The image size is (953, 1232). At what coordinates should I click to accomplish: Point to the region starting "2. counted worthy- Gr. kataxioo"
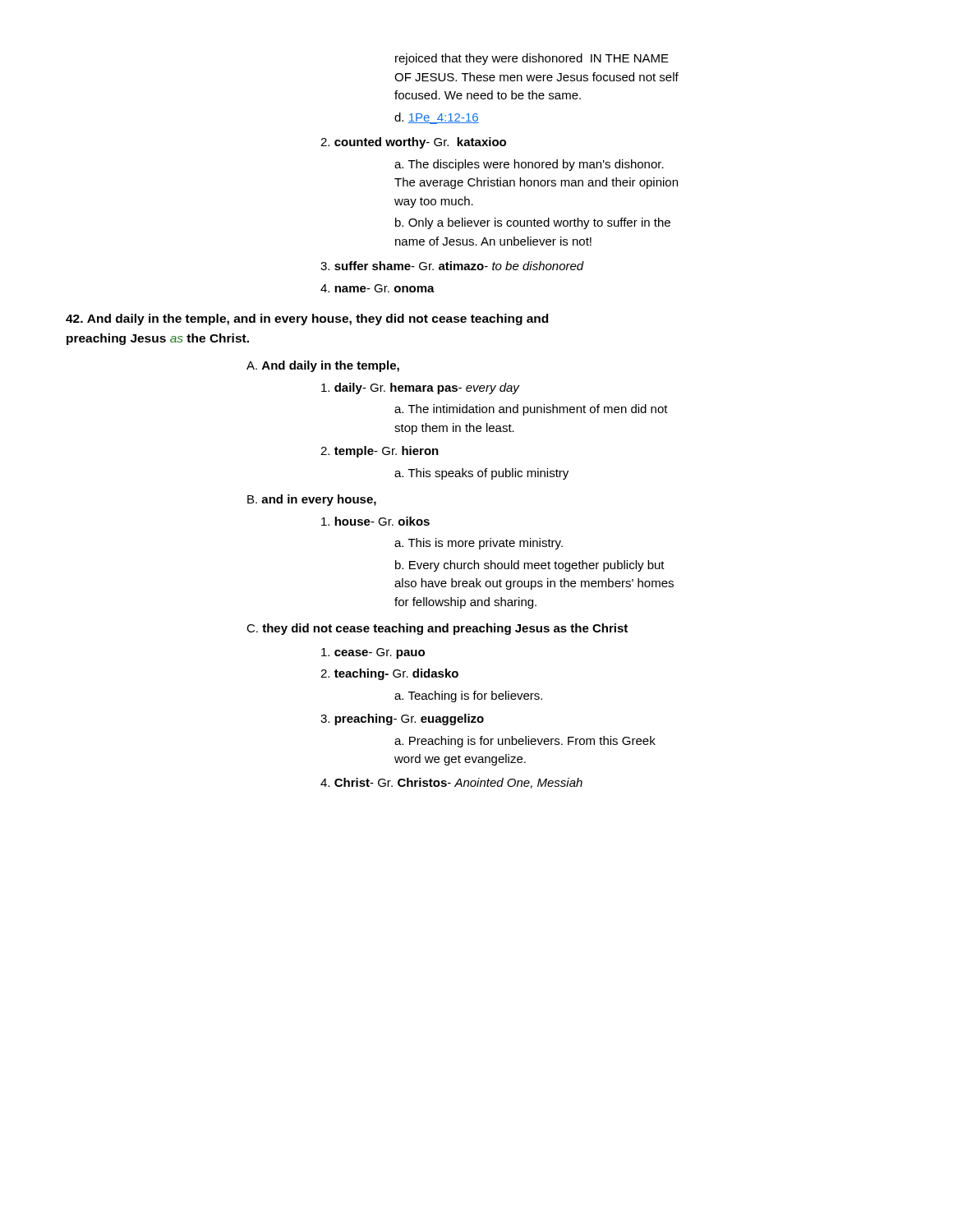(x=413, y=143)
